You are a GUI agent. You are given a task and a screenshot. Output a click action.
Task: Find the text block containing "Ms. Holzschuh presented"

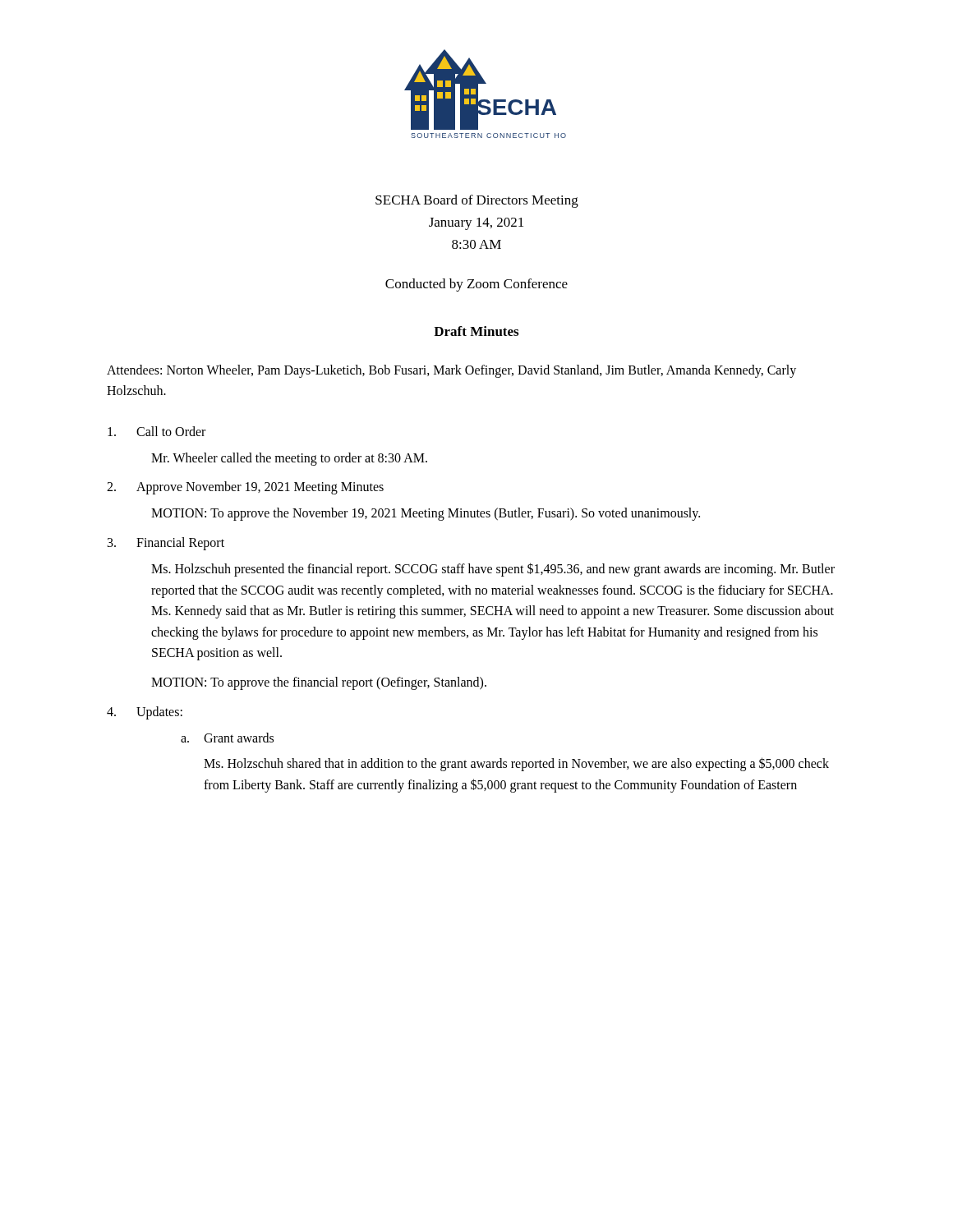click(x=493, y=611)
